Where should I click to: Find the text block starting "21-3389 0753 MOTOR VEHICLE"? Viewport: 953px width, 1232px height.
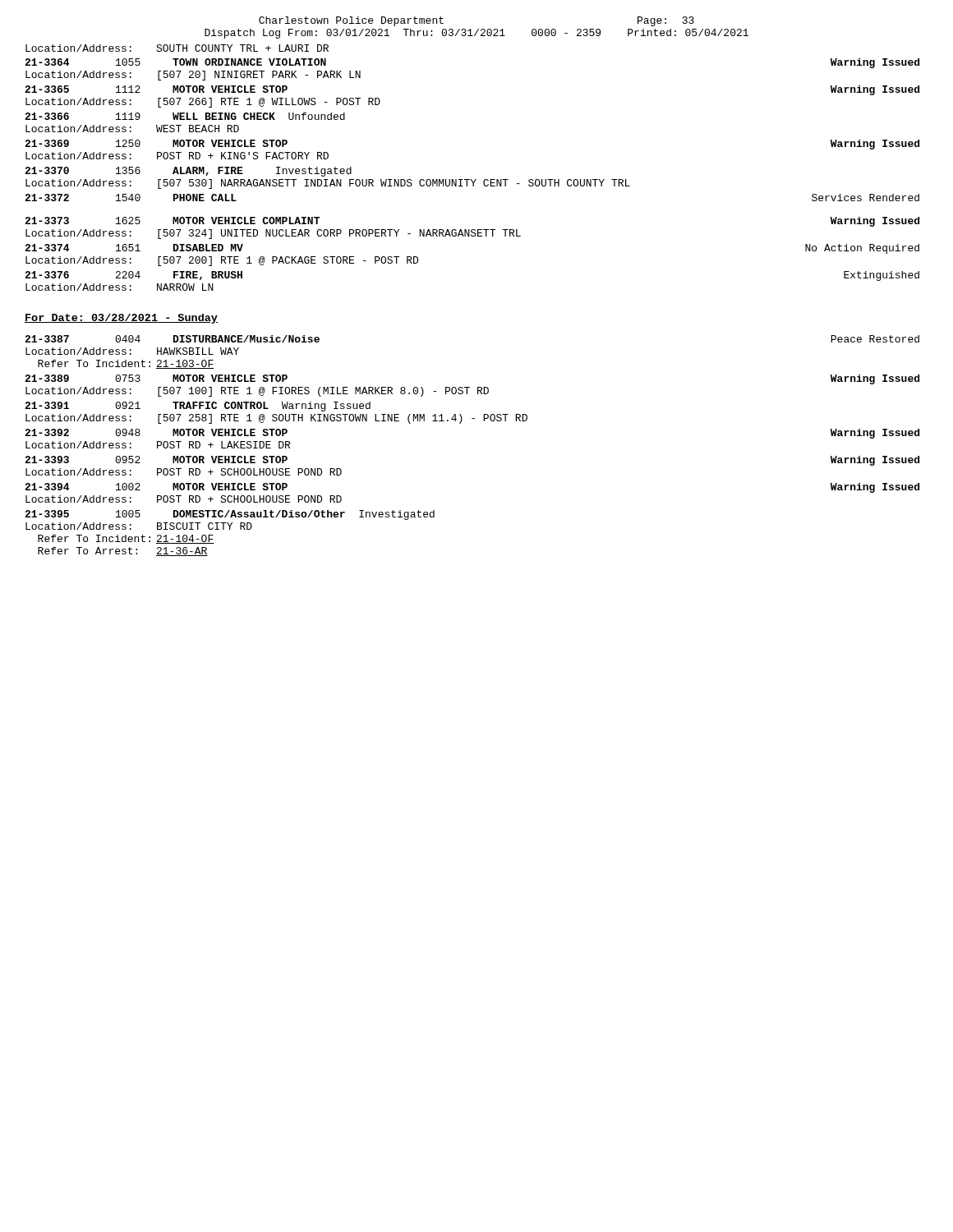coord(476,385)
